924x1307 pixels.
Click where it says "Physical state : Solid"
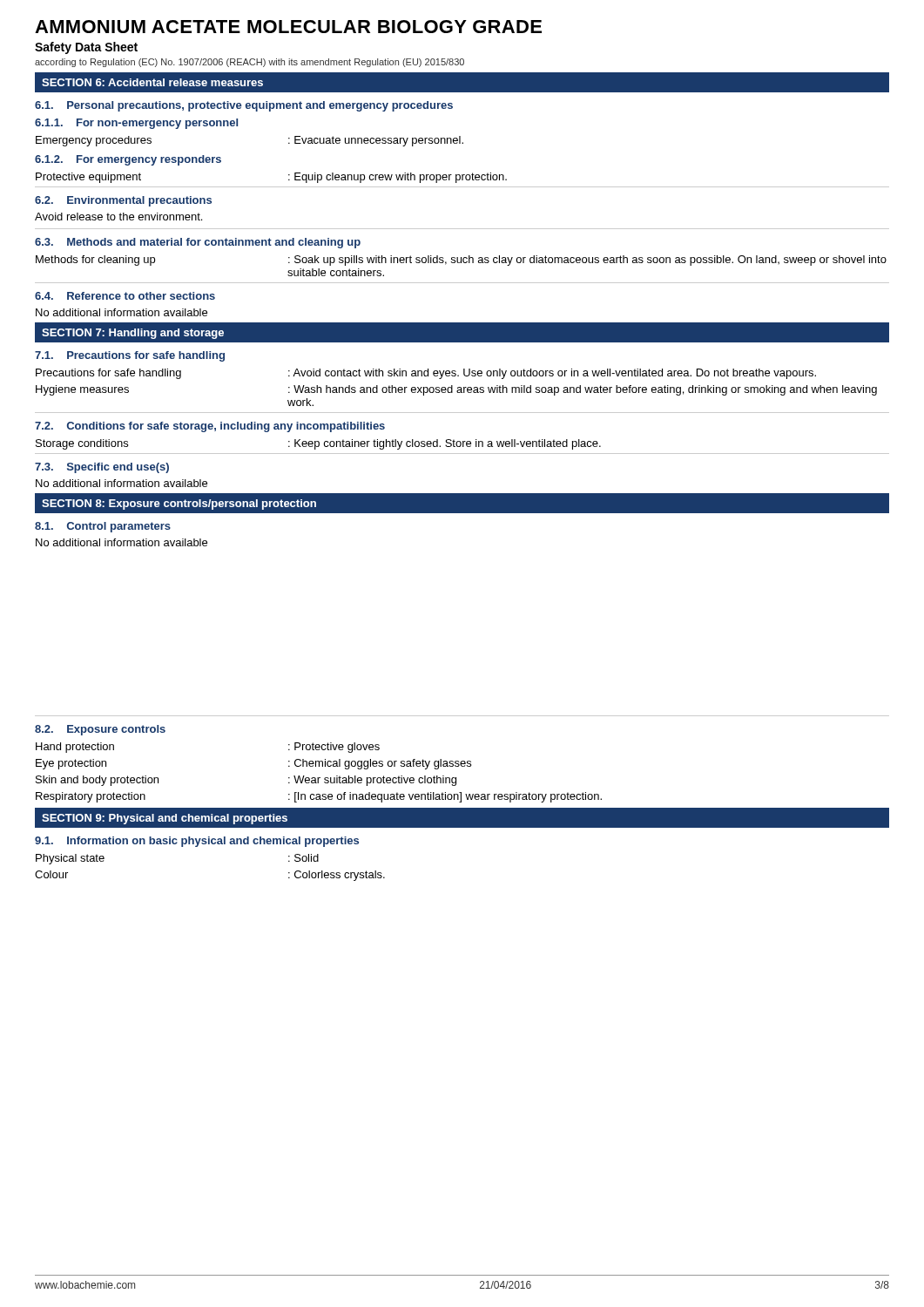pyautogui.click(x=73, y=859)
